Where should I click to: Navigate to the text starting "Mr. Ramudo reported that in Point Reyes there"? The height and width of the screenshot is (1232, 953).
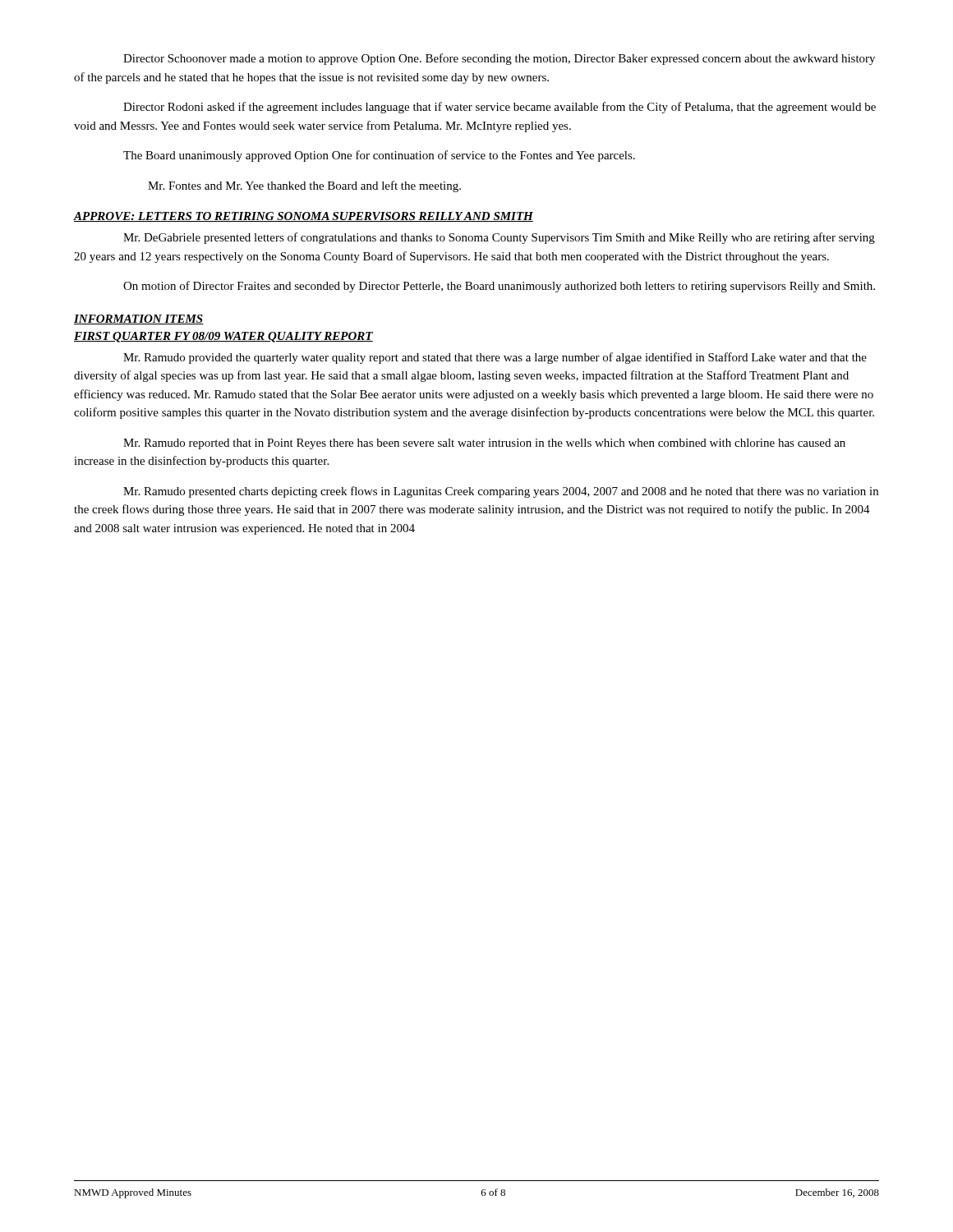pyautogui.click(x=460, y=452)
